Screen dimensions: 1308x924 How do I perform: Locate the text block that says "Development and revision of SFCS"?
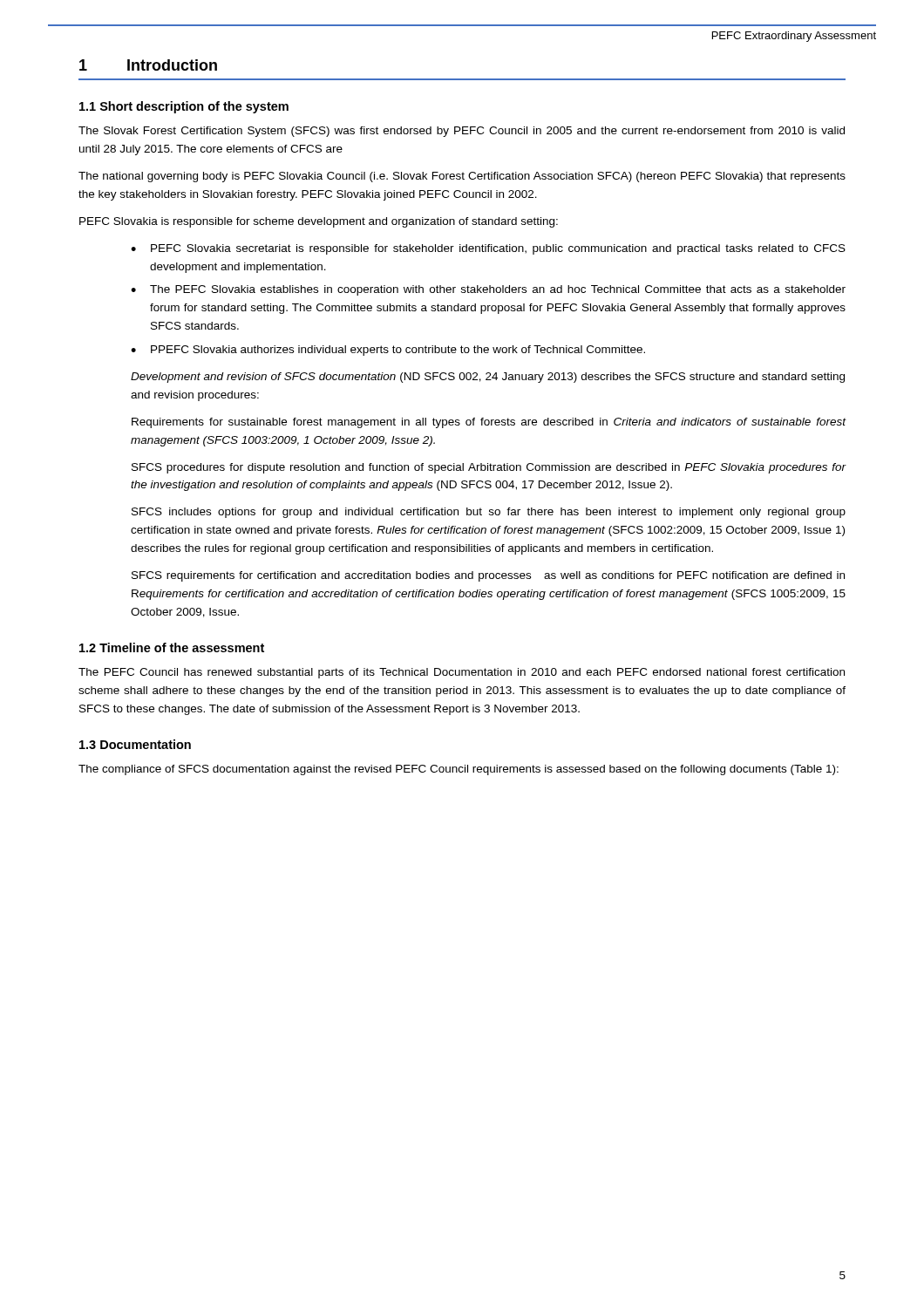(x=488, y=385)
